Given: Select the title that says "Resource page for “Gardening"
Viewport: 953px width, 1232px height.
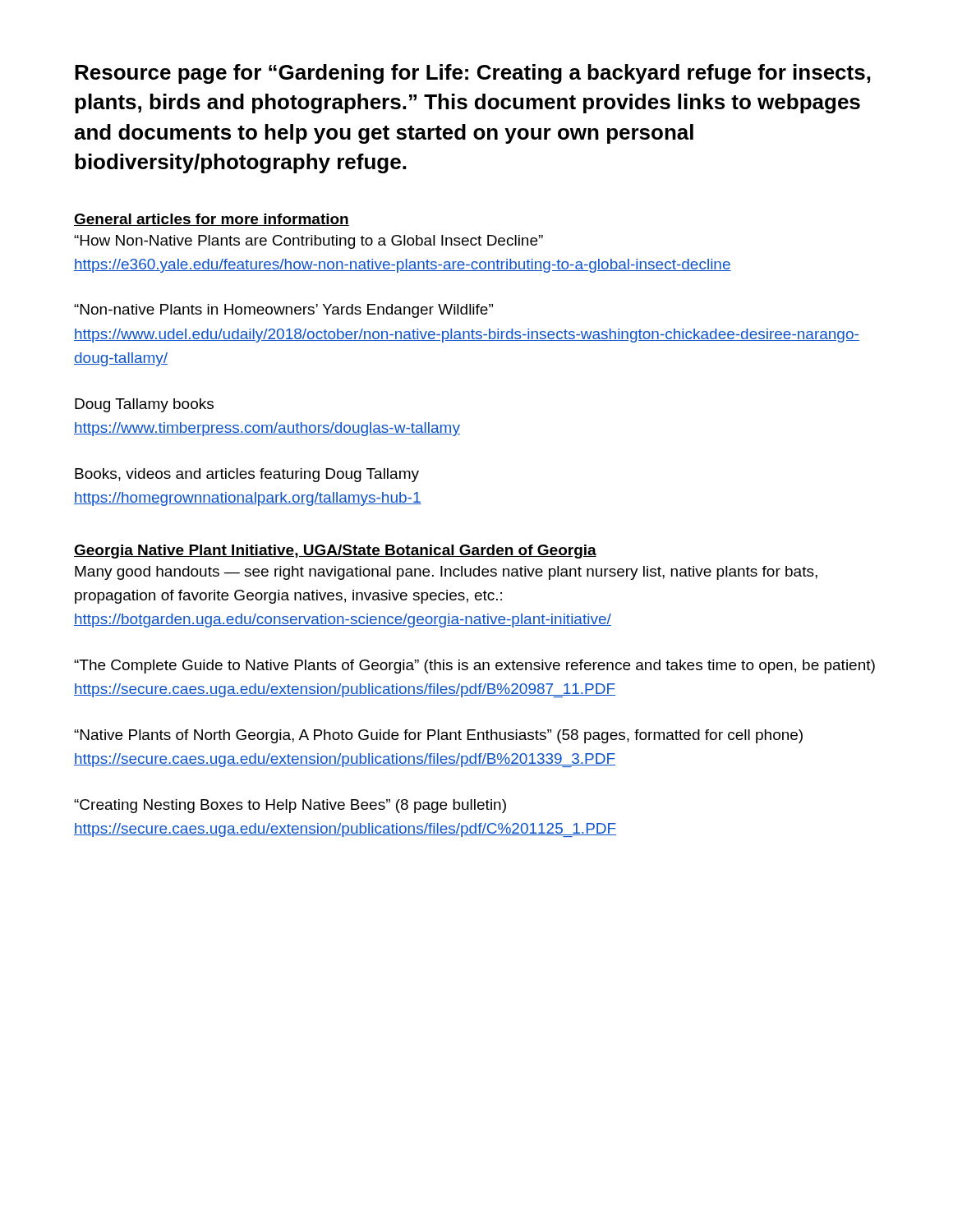Looking at the screenshot, I should pos(473,117).
